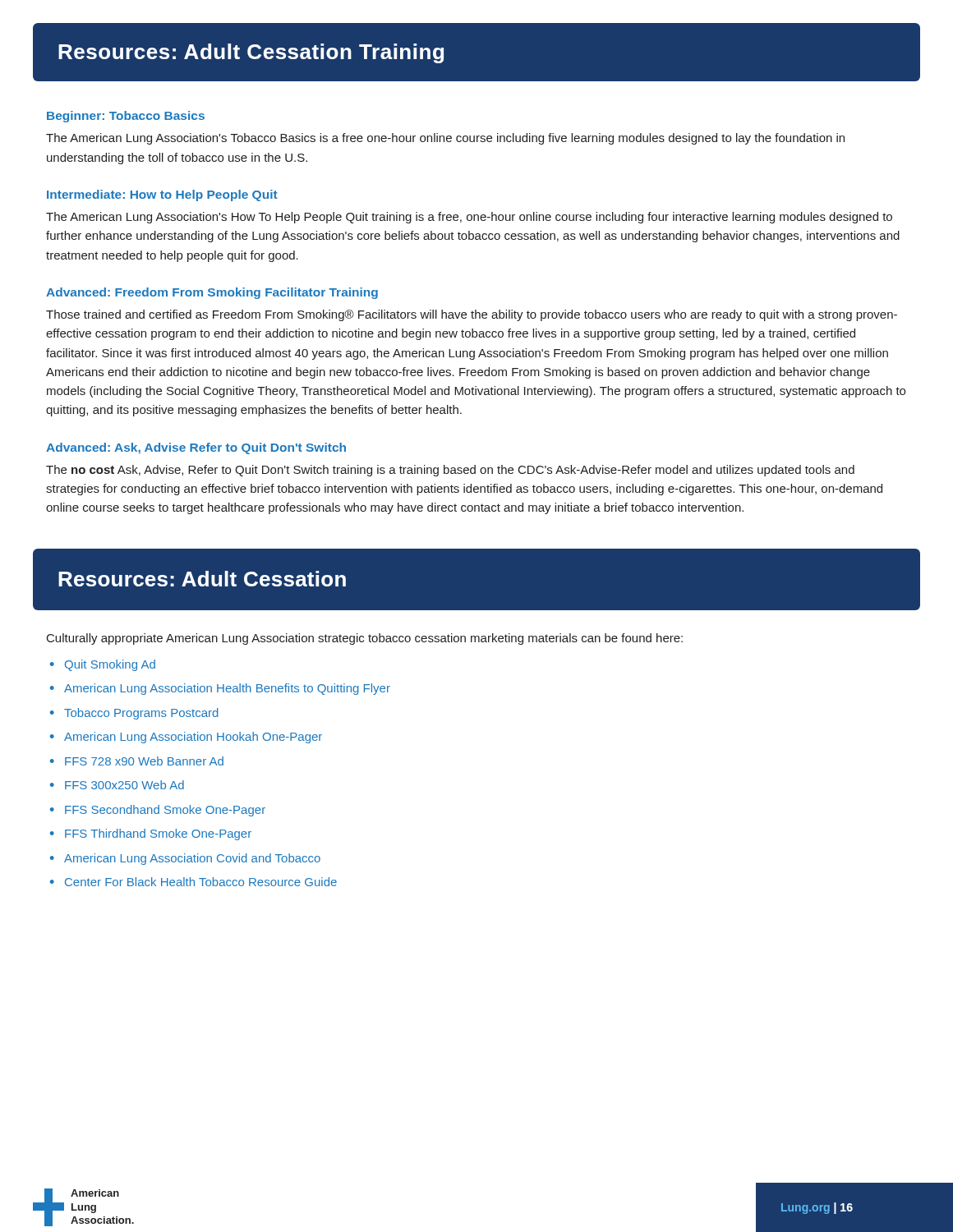This screenshot has height=1232, width=953.
Task: Click on the block starting "The American Lung Association's Tobacco Basics is"
Action: (446, 147)
